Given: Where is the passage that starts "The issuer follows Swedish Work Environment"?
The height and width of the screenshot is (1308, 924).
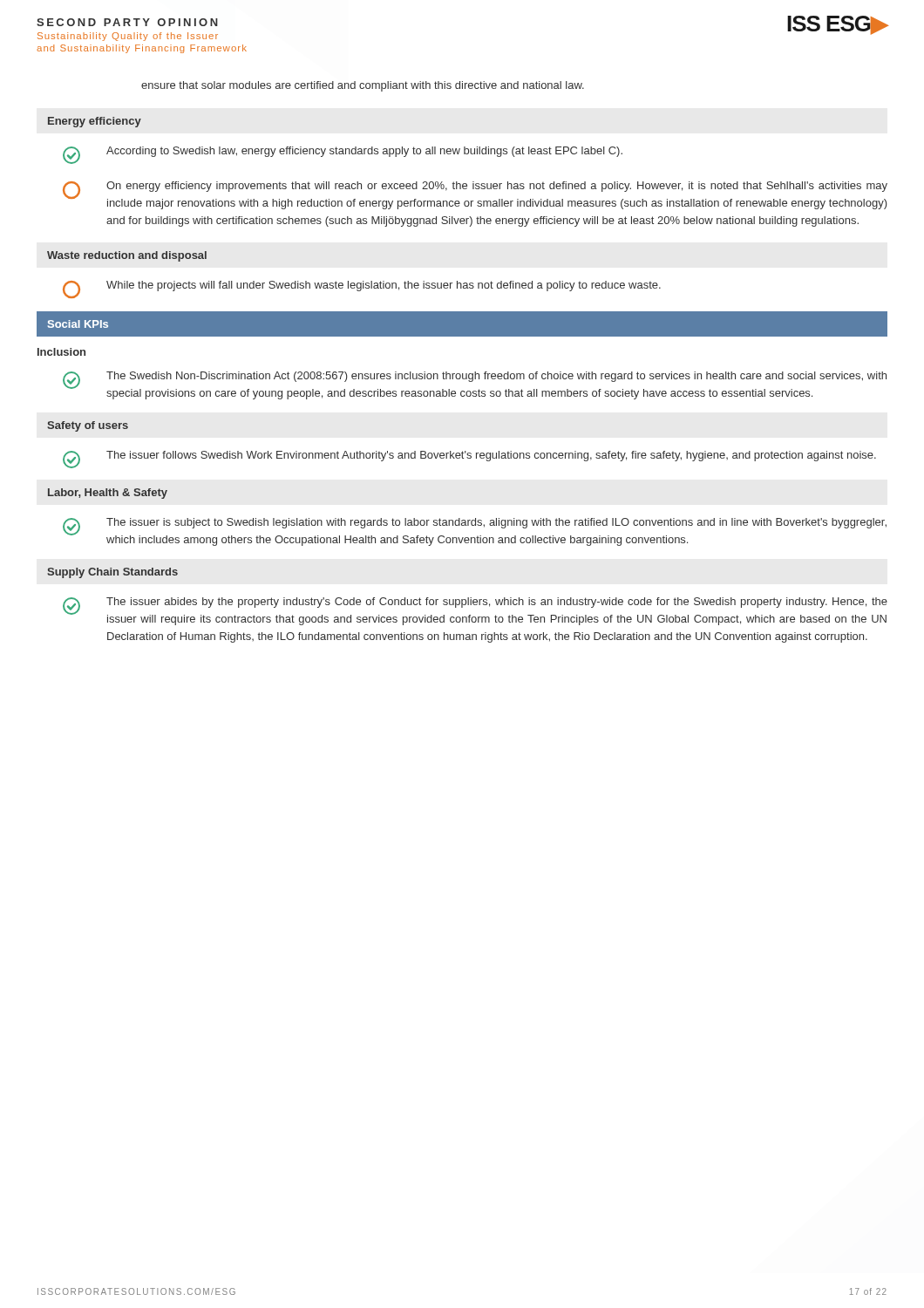Looking at the screenshot, I should tap(462, 458).
